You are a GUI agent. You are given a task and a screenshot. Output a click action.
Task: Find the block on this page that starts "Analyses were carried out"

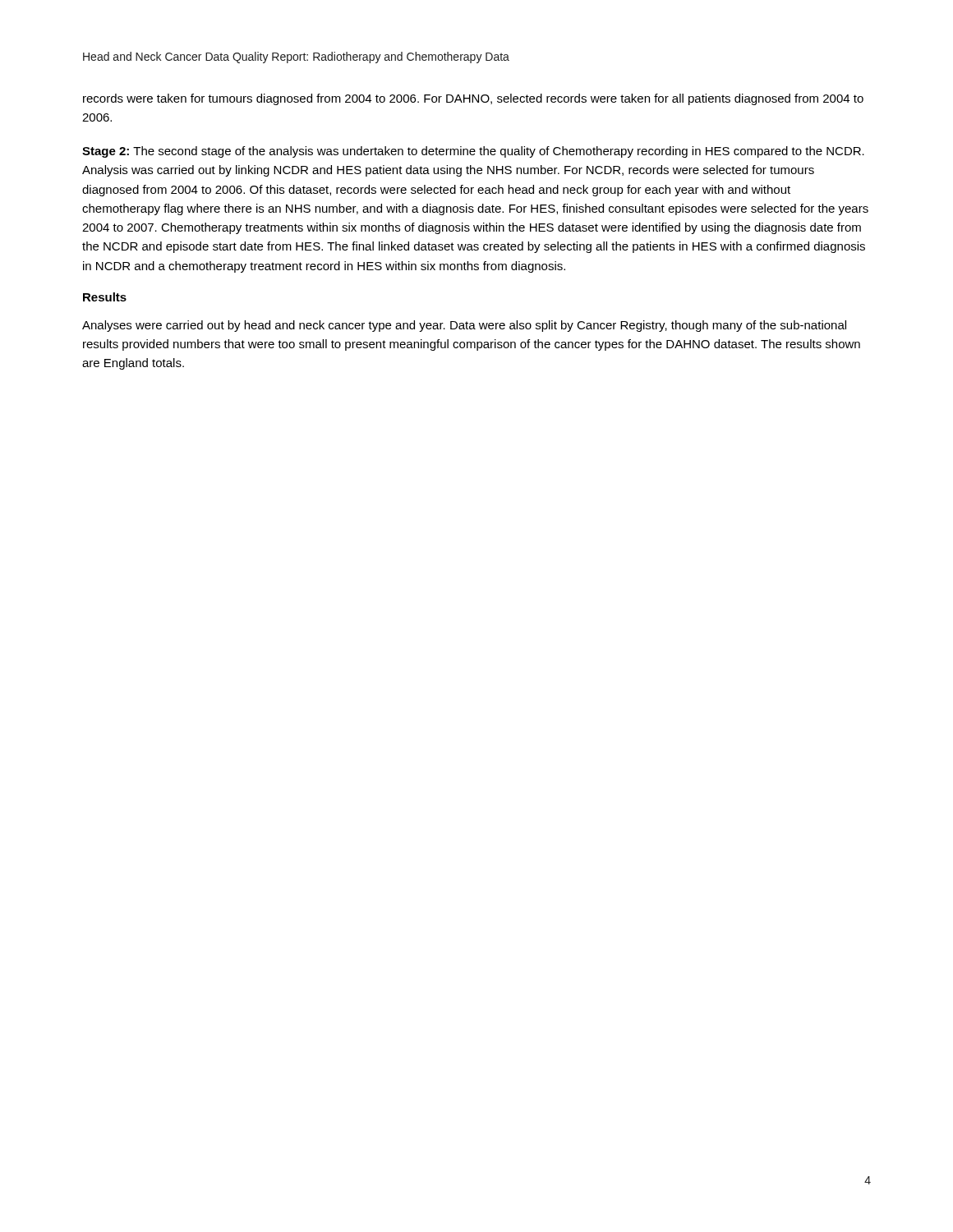tap(471, 344)
